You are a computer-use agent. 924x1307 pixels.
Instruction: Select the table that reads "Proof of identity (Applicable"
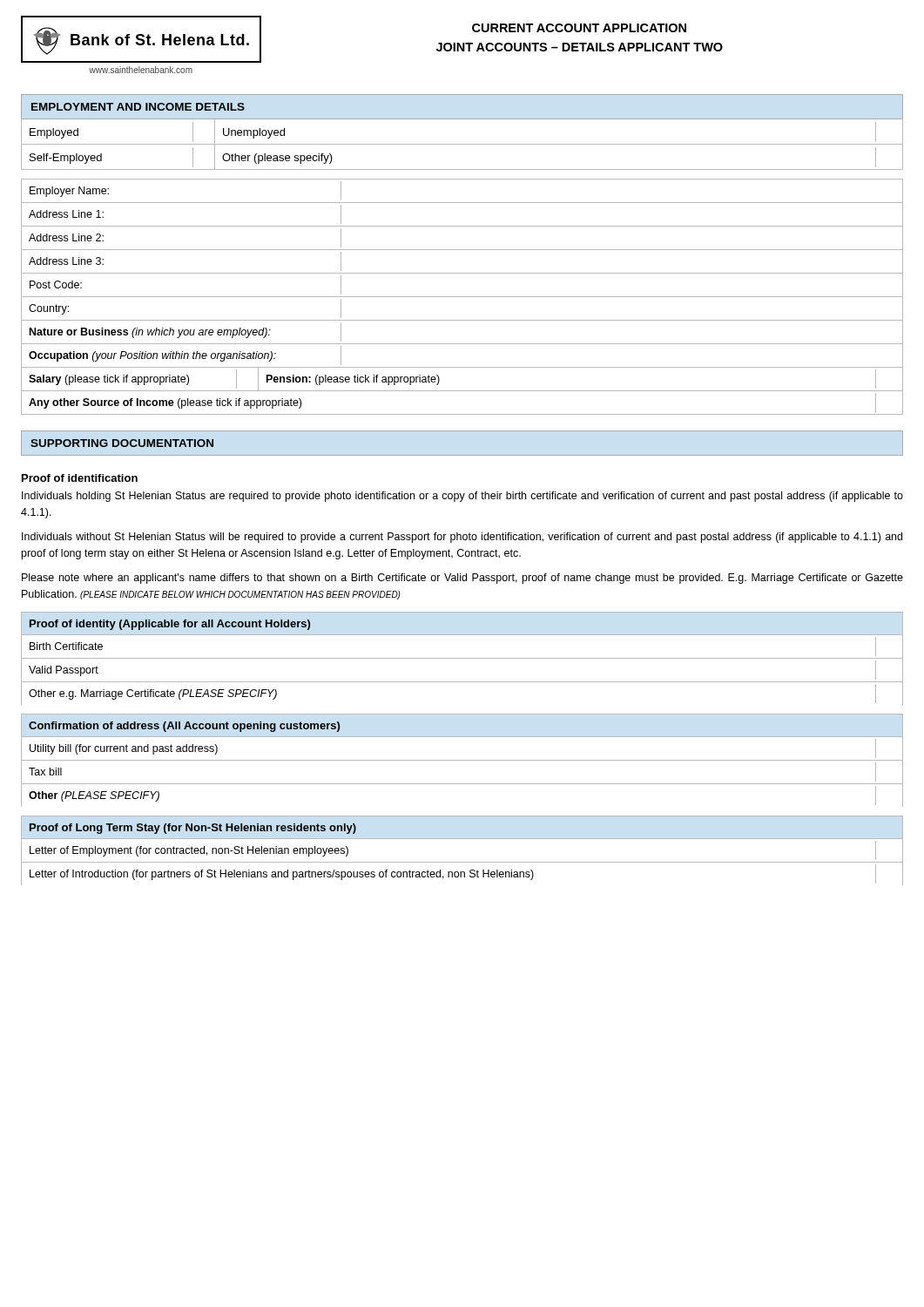click(x=462, y=659)
